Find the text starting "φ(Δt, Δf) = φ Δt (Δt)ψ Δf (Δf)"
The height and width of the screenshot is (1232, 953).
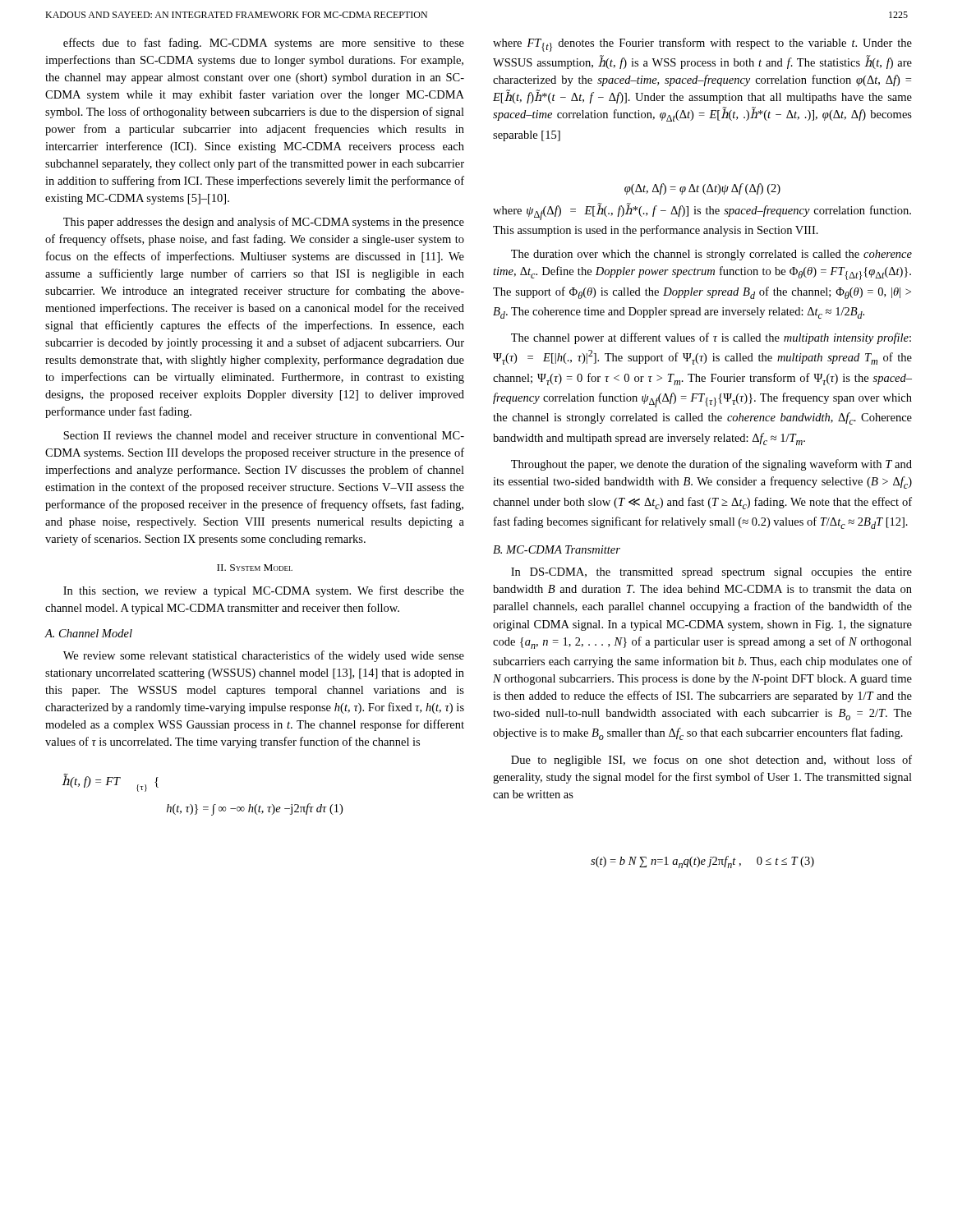pos(702,174)
